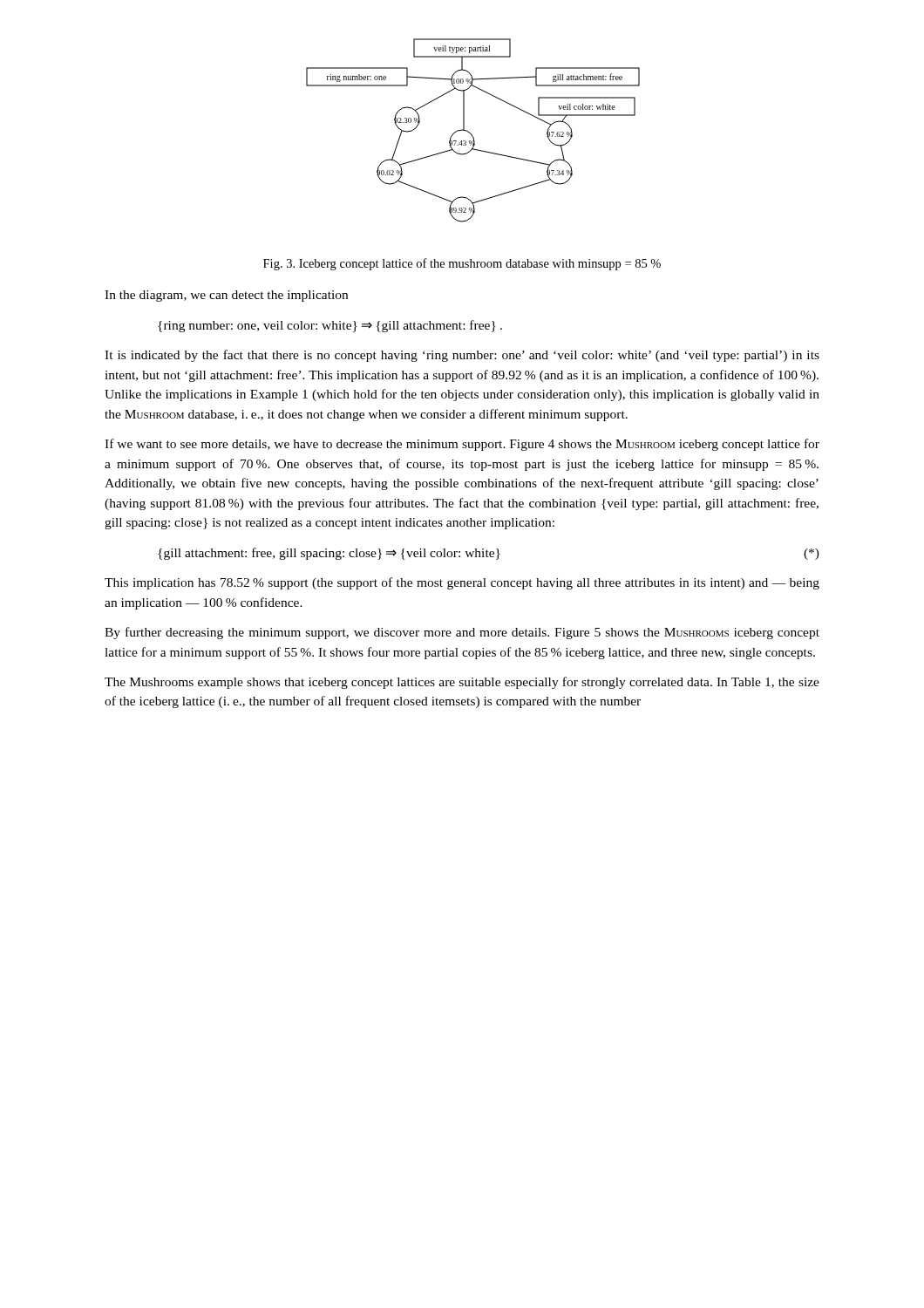Viewport: 924px width, 1308px height.
Task: Navigate to the element starting "This implication has 78.52 %"
Action: coord(462,592)
